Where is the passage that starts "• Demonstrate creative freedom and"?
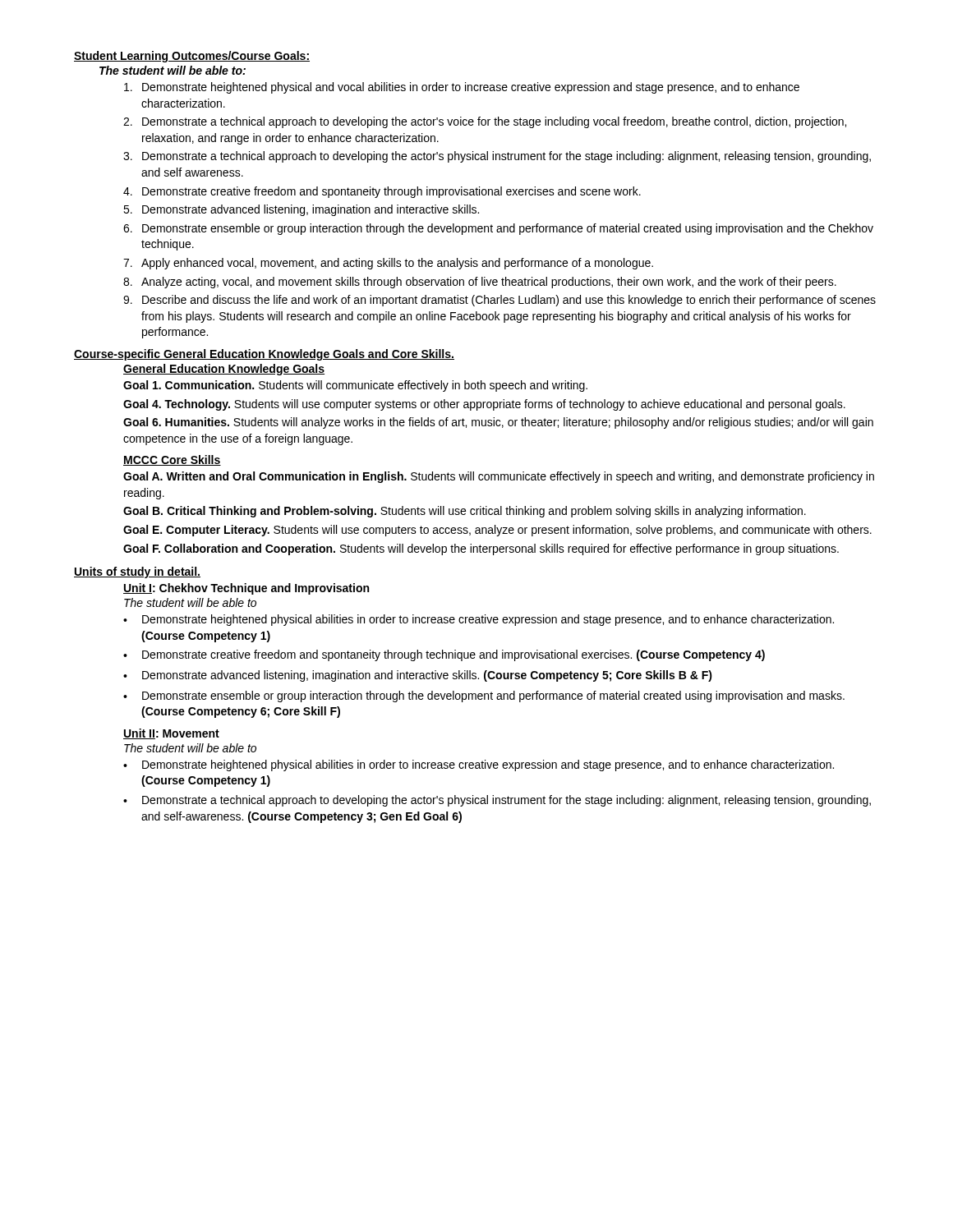The image size is (953, 1232). click(444, 656)
